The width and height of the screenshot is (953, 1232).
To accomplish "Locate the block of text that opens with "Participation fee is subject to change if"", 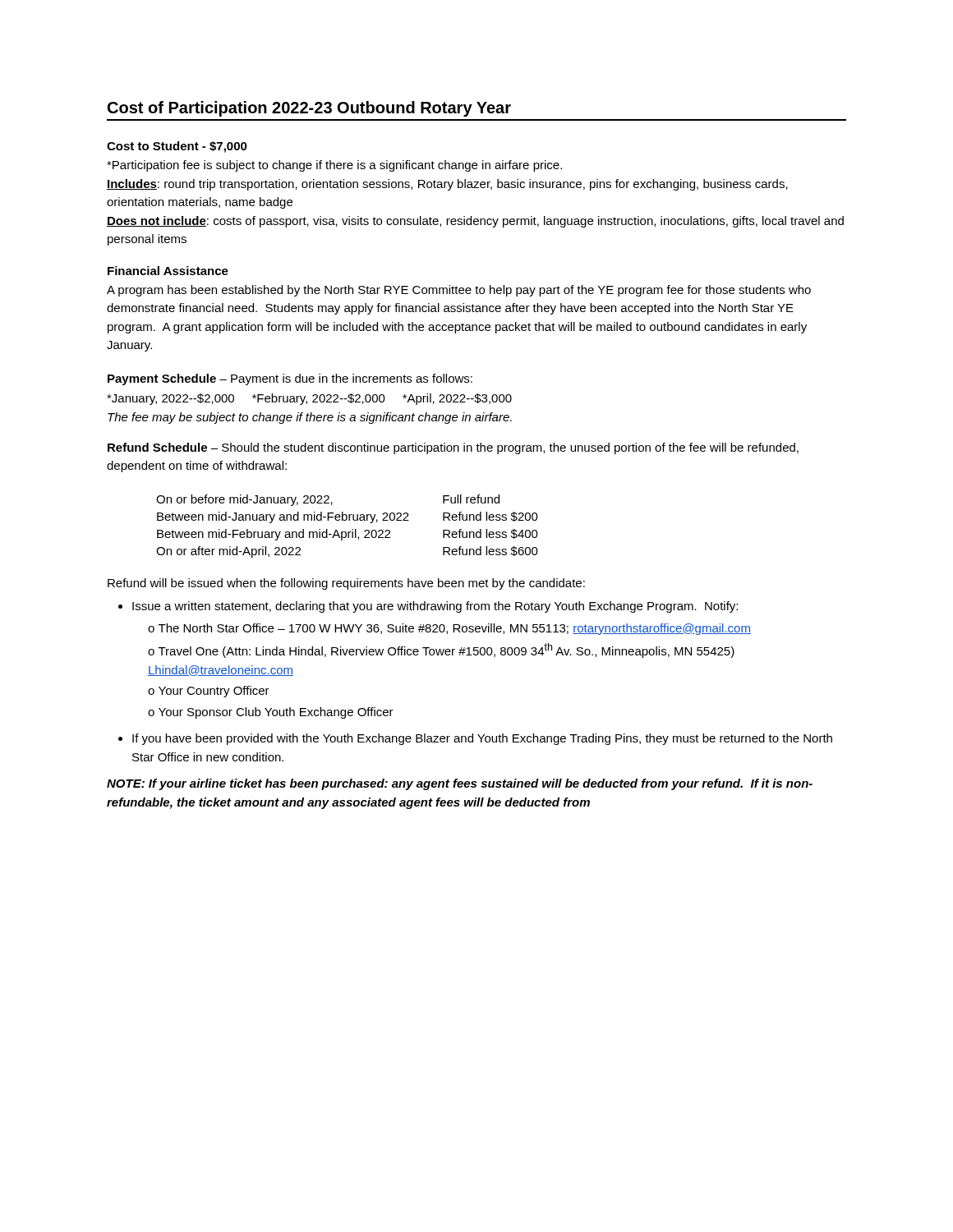I will tap(334, 166).
